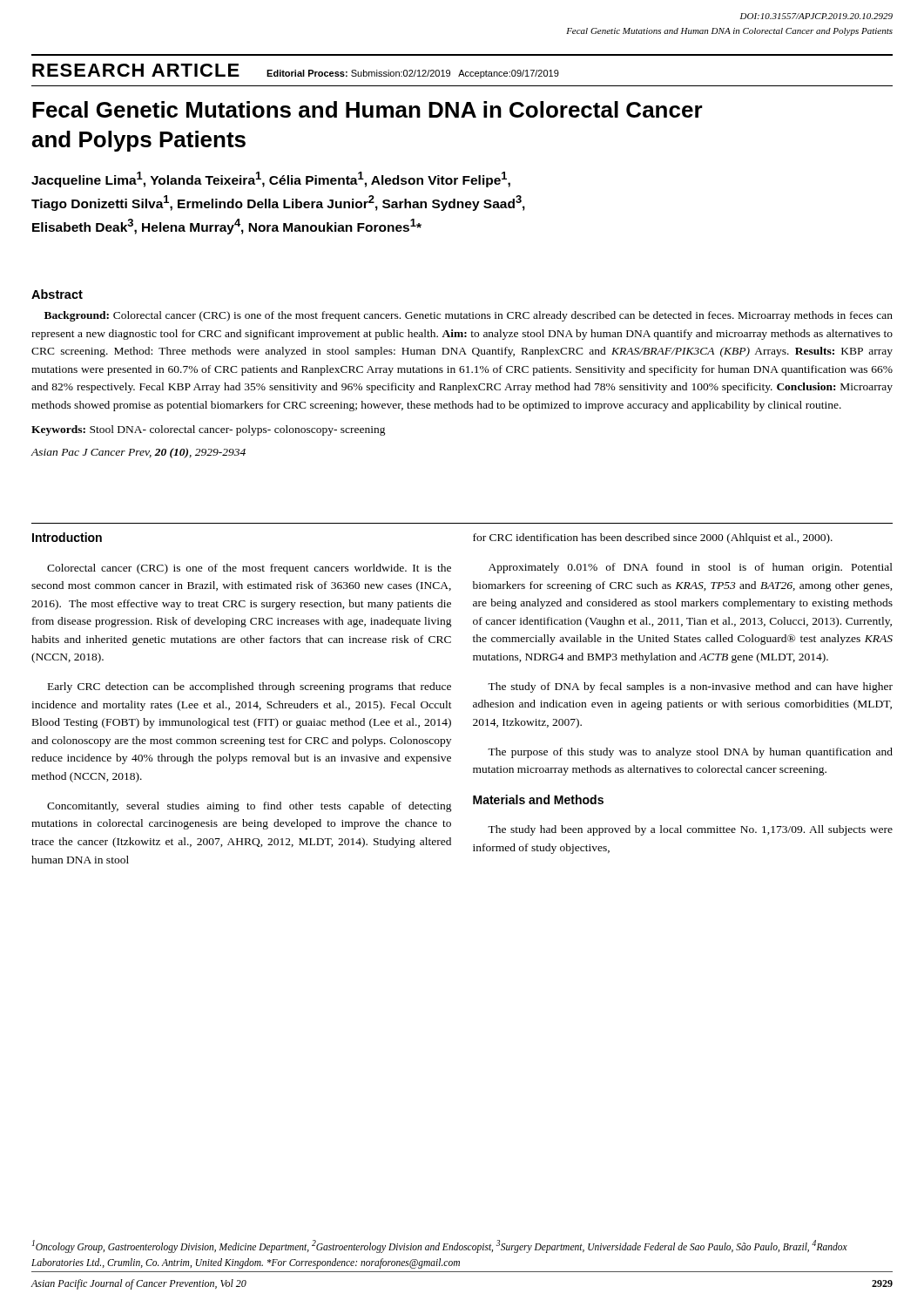Point to the block beginning "Concomitantly, several studies aiming to find other tests"

click(x=241, y=832)
